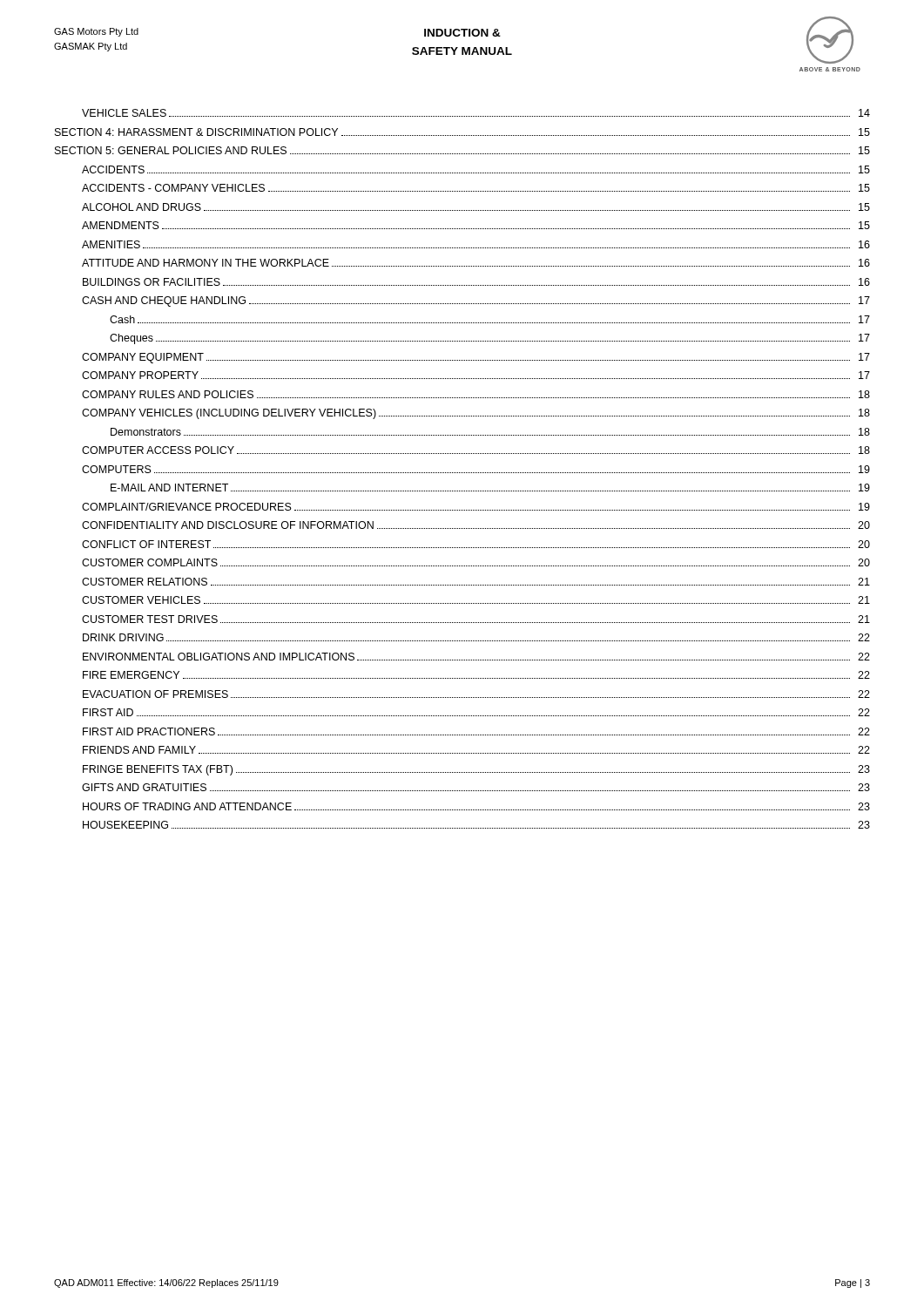Locate the list item that reads "GIFTS AND GRATUITIES 23"
This screenshot has width=924, height=1307.
coord(476,788)
